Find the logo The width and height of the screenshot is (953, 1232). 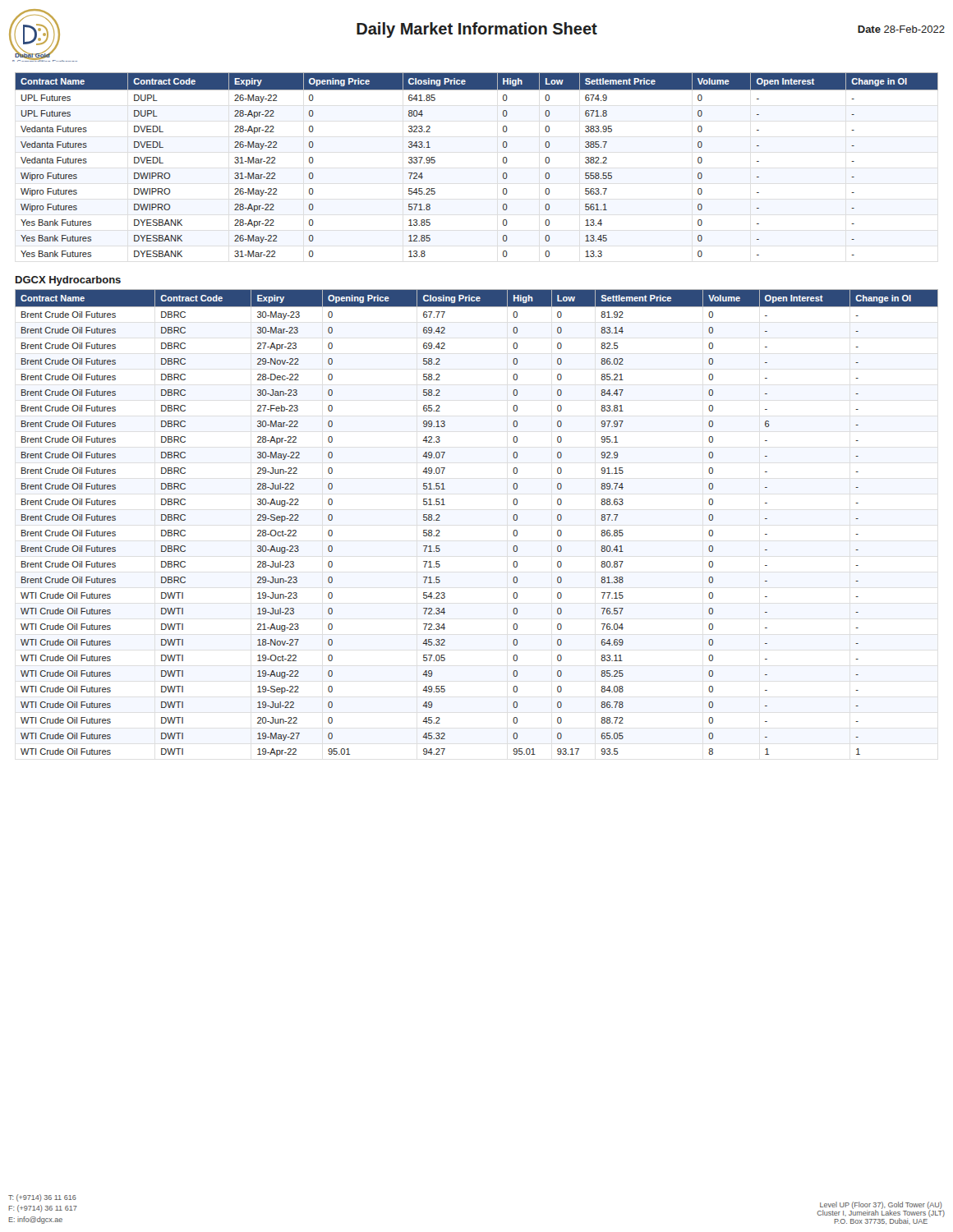coord(53,35)
